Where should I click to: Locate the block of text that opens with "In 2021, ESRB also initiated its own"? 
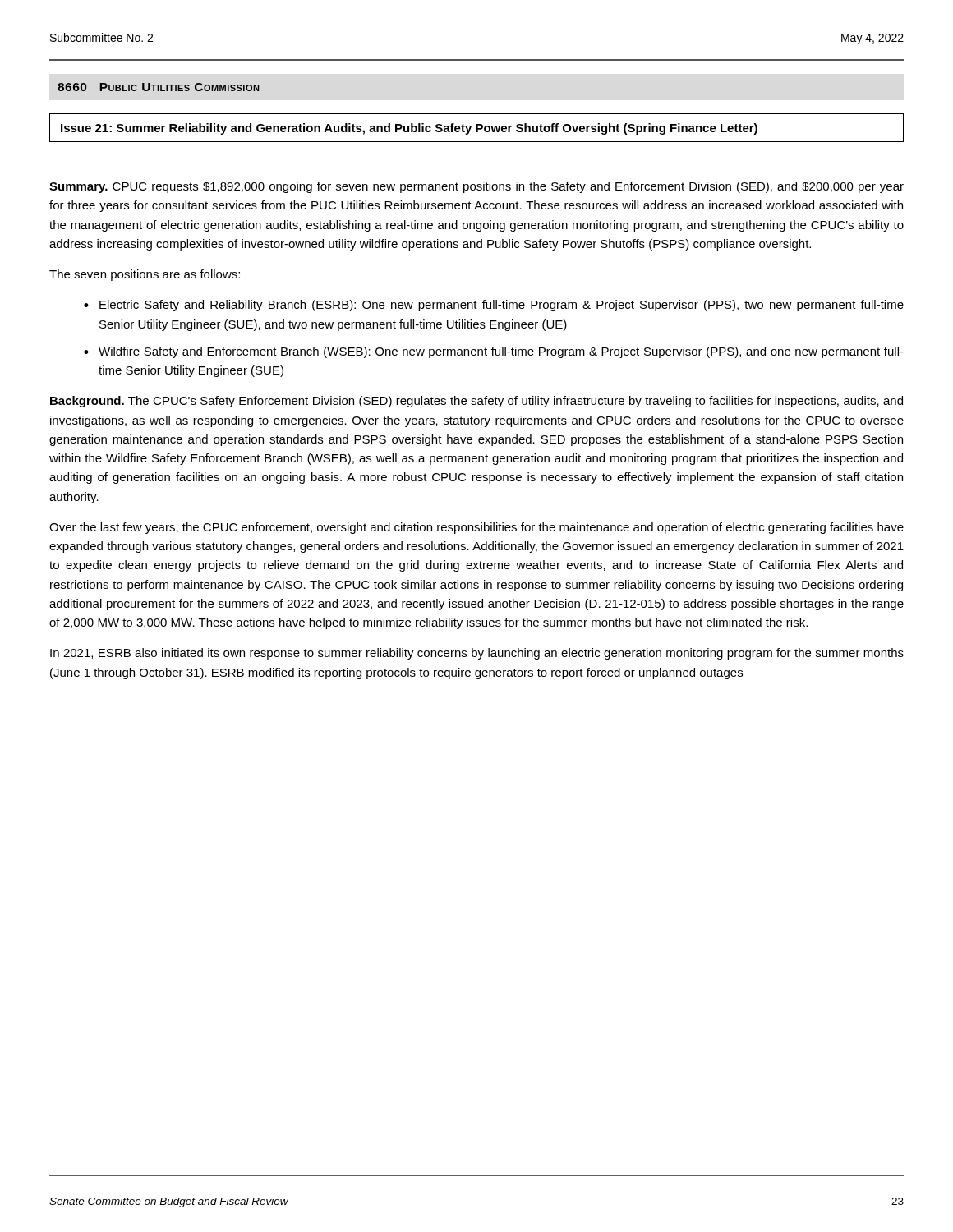point(476,662)
